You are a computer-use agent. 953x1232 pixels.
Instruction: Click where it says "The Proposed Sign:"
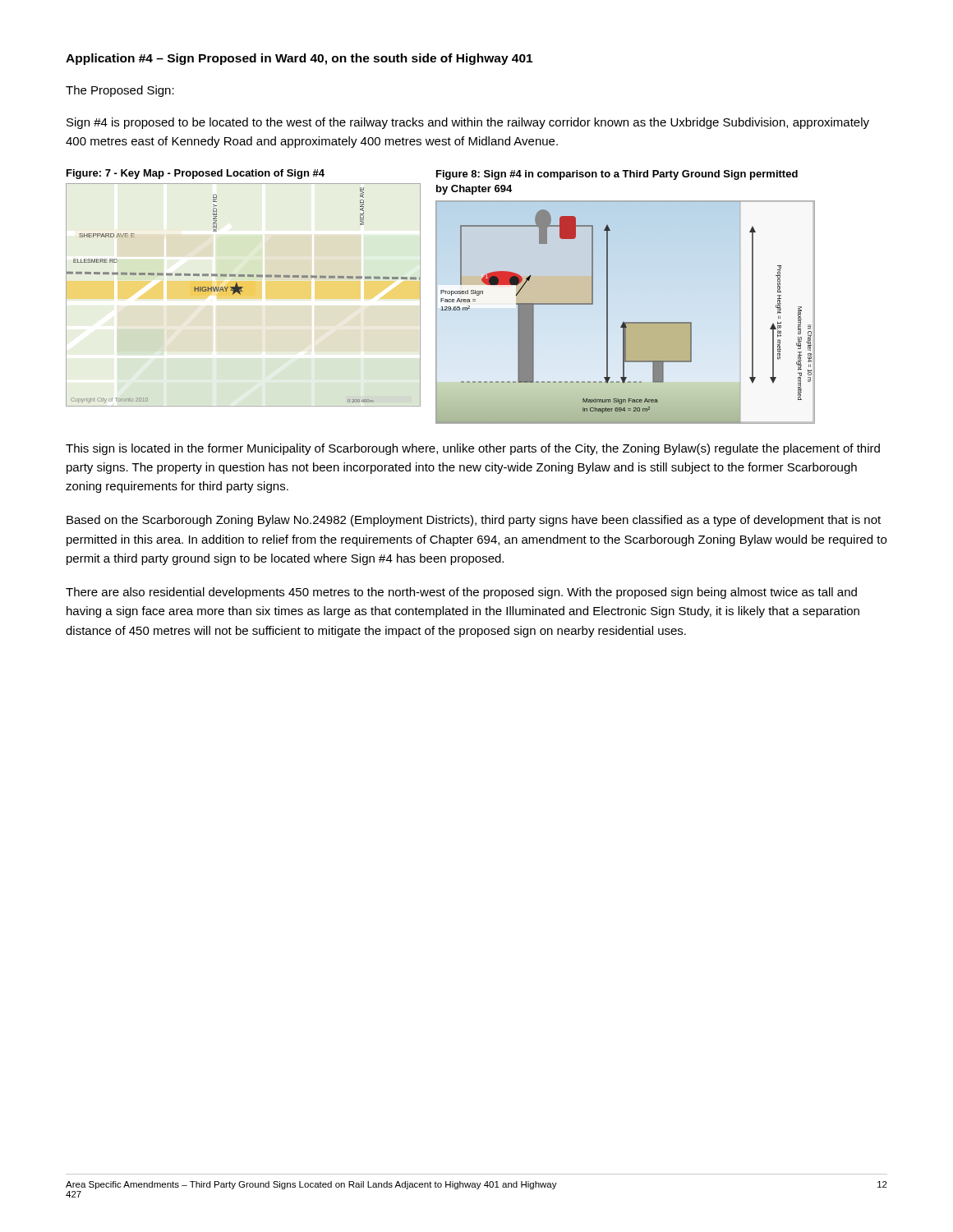point(120,90)
